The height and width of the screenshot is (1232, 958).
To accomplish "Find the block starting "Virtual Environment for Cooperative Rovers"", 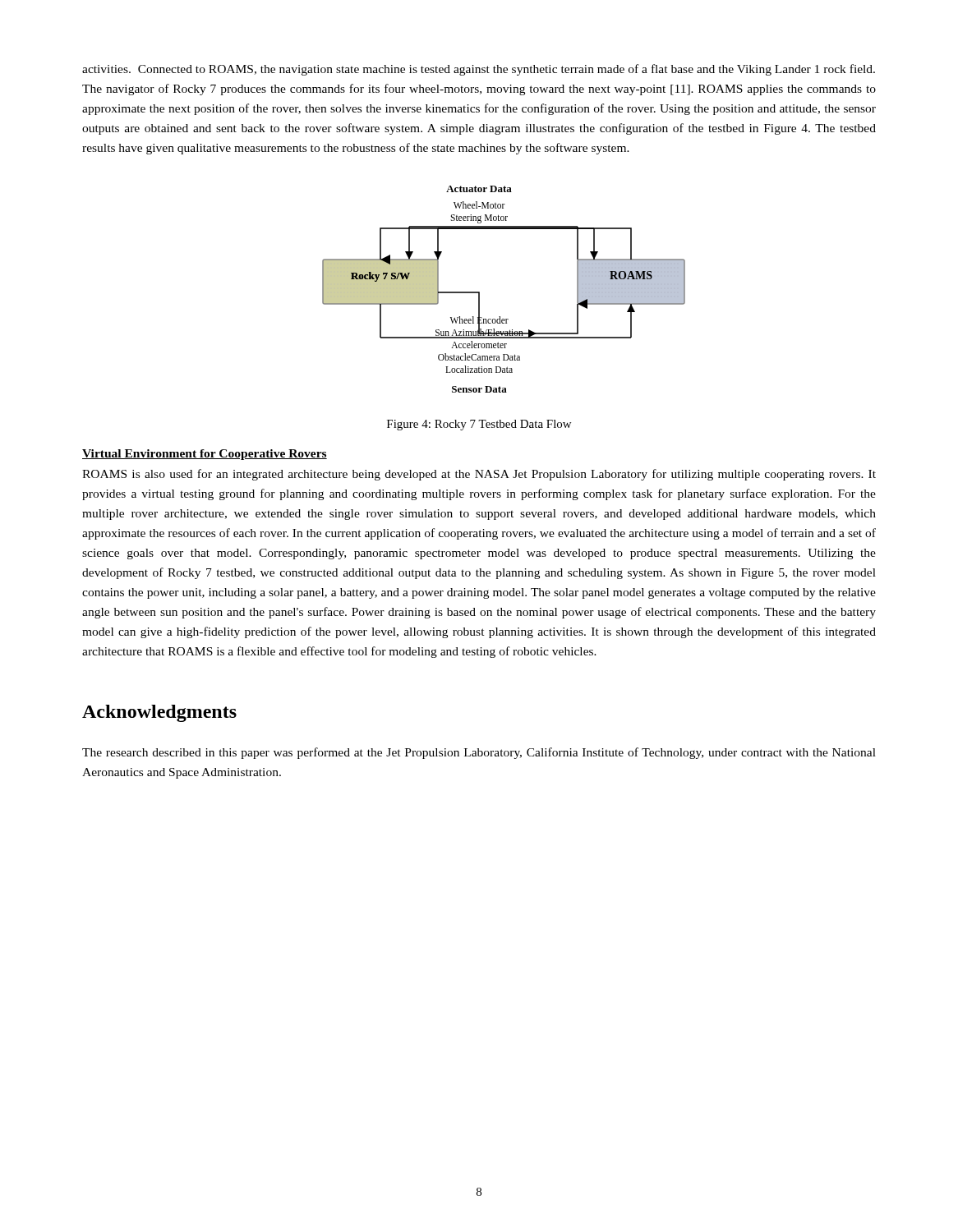I will click(204, 453).
